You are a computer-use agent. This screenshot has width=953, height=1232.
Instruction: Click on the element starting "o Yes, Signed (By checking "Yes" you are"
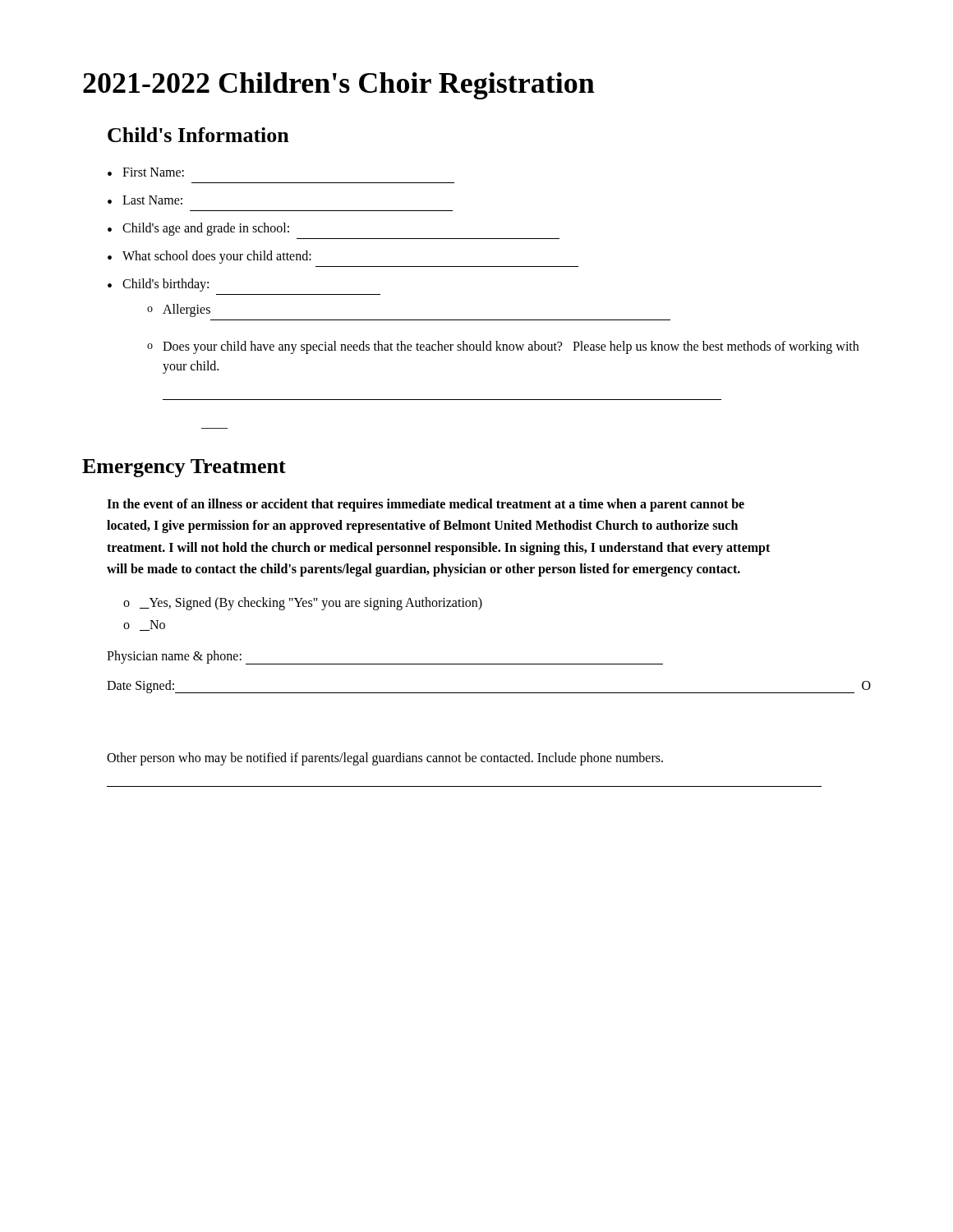click(303, 602)
